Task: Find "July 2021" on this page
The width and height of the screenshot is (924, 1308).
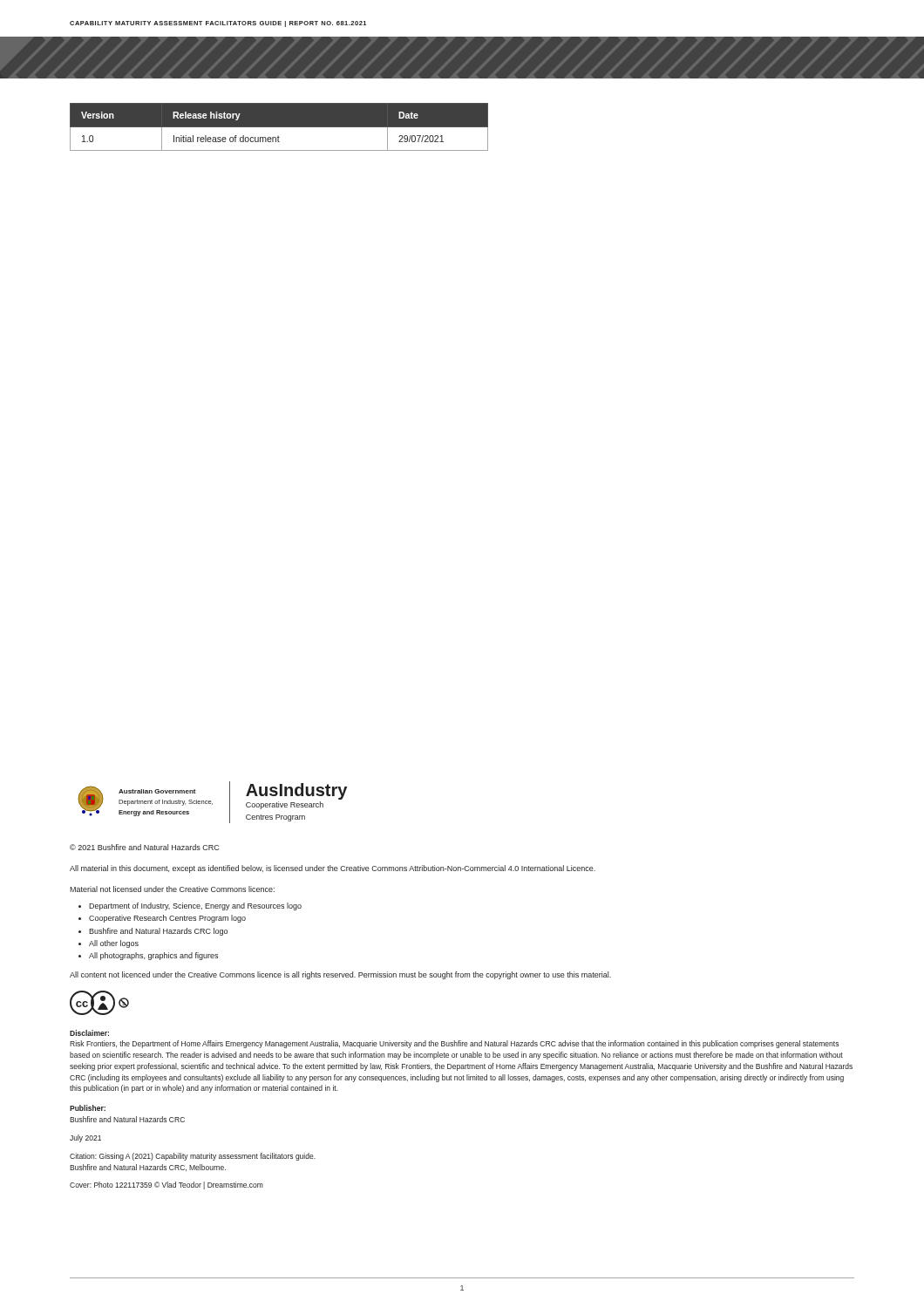Action: pyautogui.click(x=86, y=1138)
